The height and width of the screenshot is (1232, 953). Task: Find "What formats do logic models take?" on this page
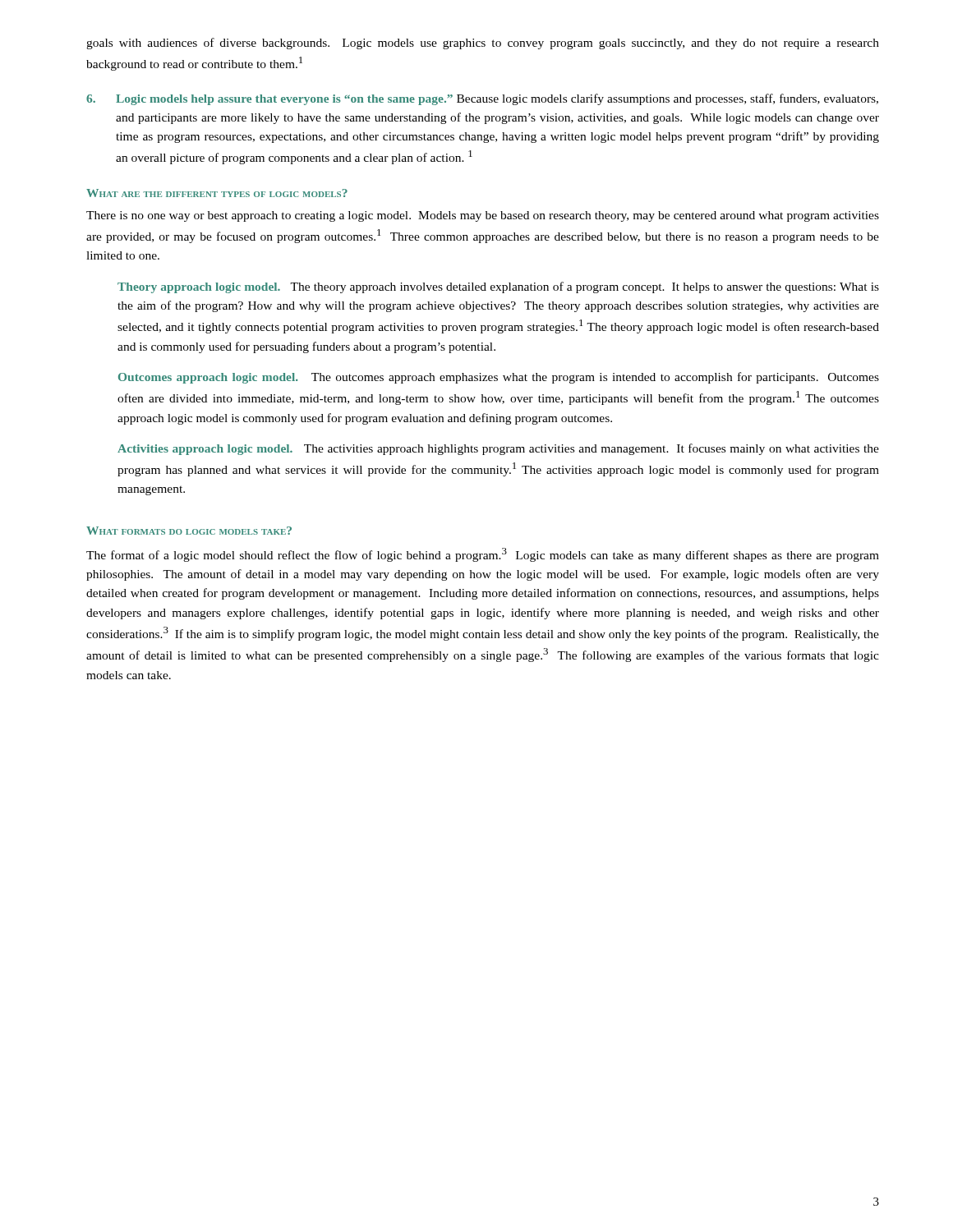189,530
